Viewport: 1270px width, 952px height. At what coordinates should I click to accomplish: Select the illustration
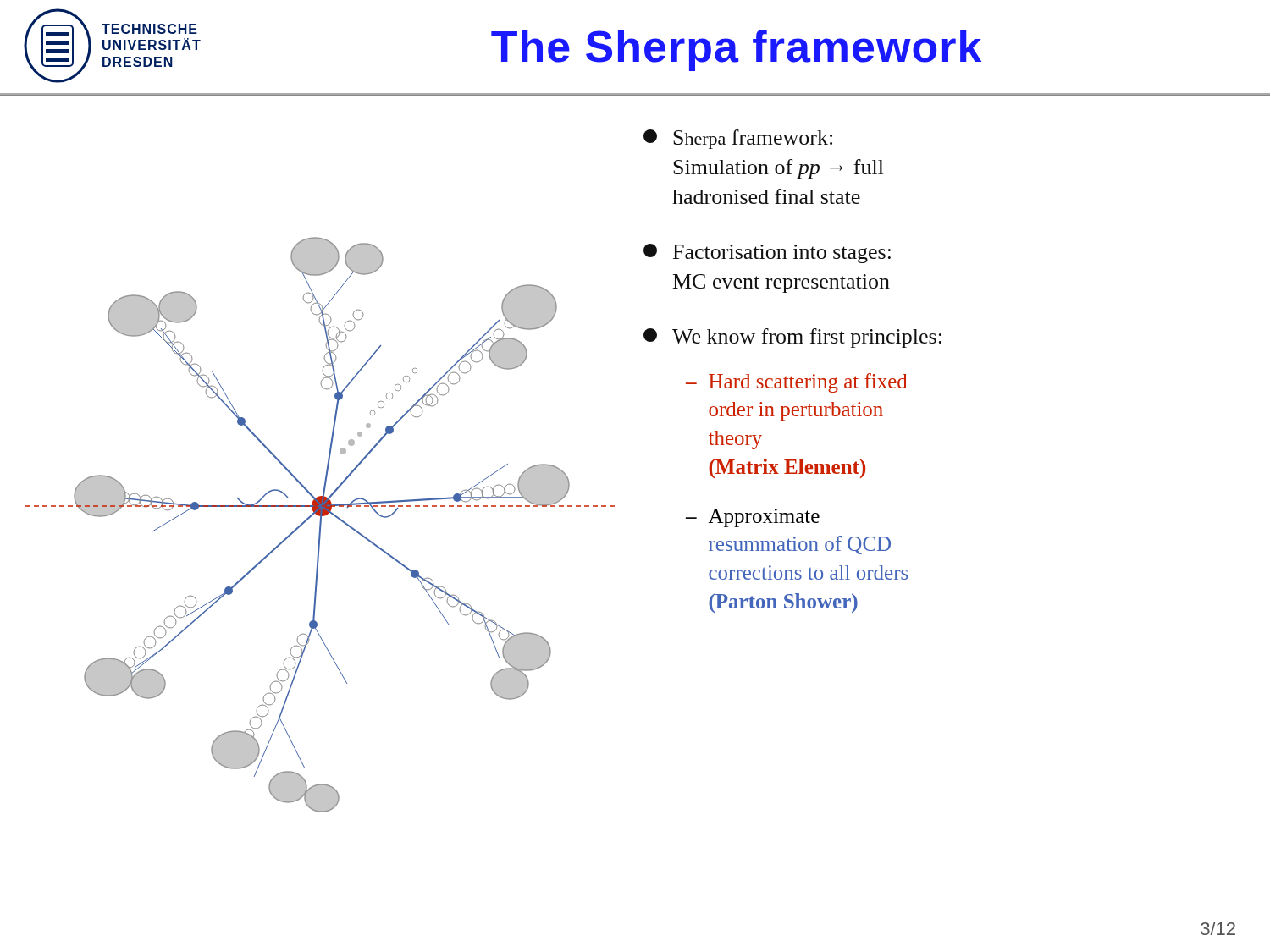coord(322,506)
